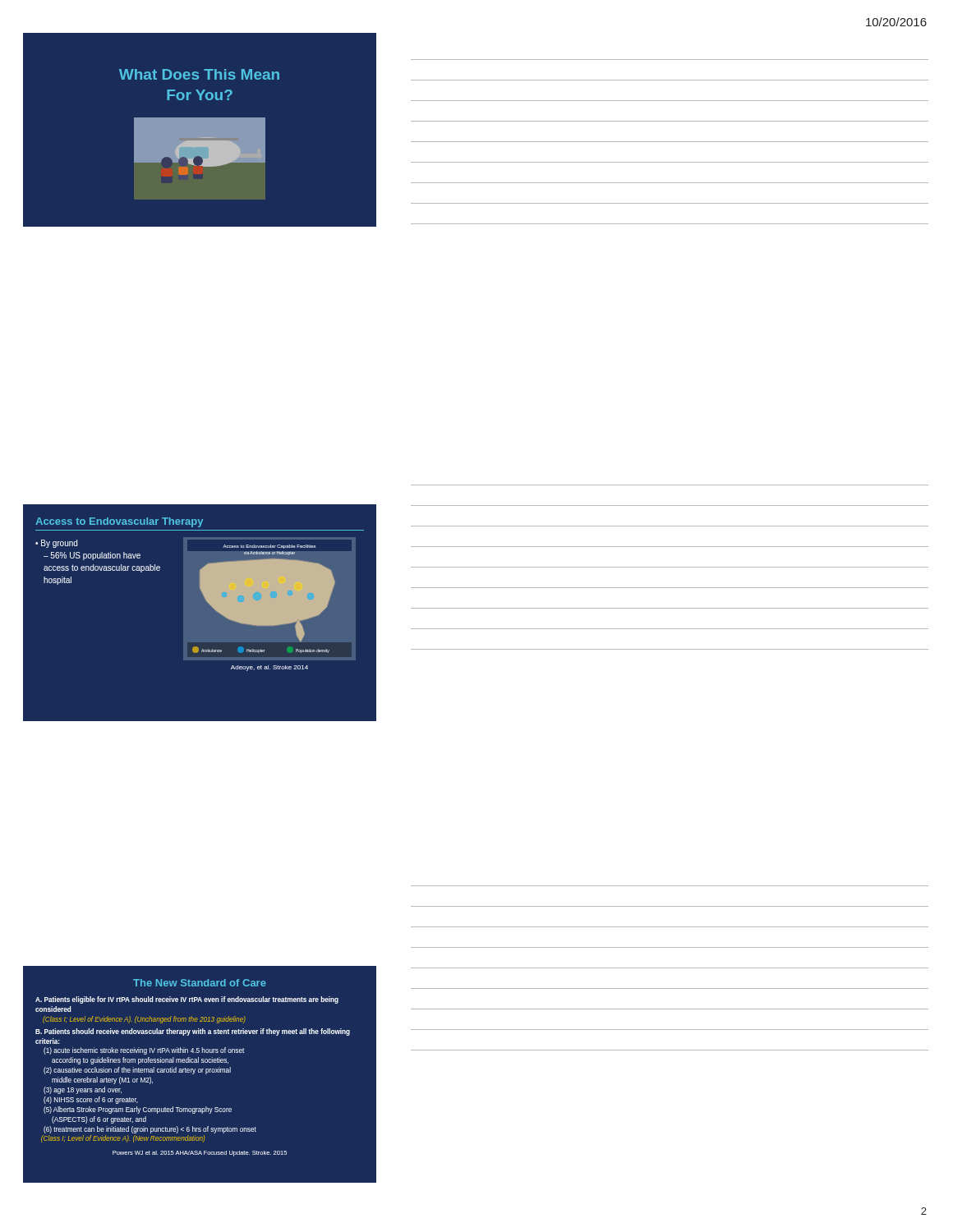Click on the illustration
This screenshot has height=1232, width=953.
200,130
